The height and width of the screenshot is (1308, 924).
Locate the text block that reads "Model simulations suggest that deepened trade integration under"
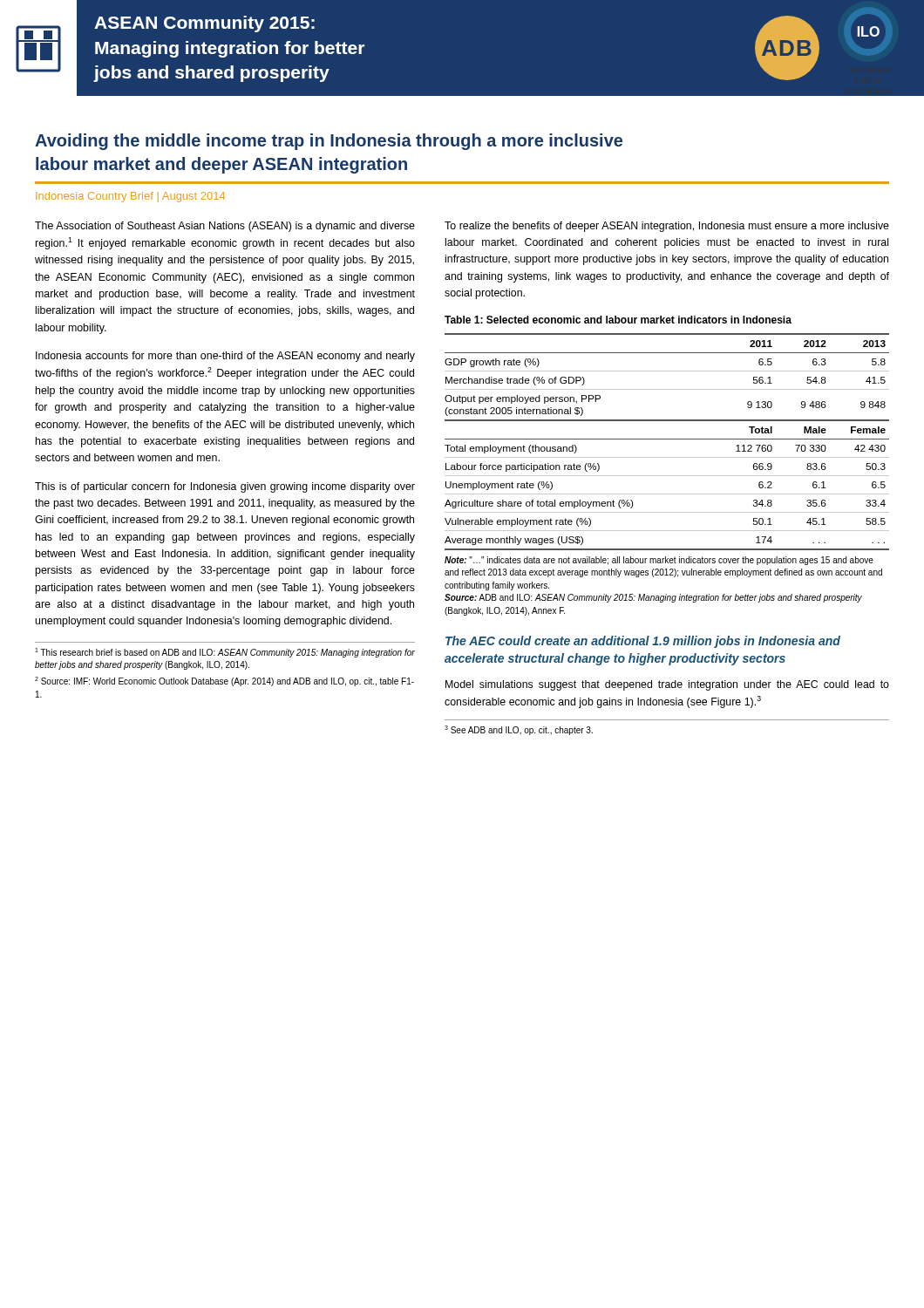coord(667,693)
